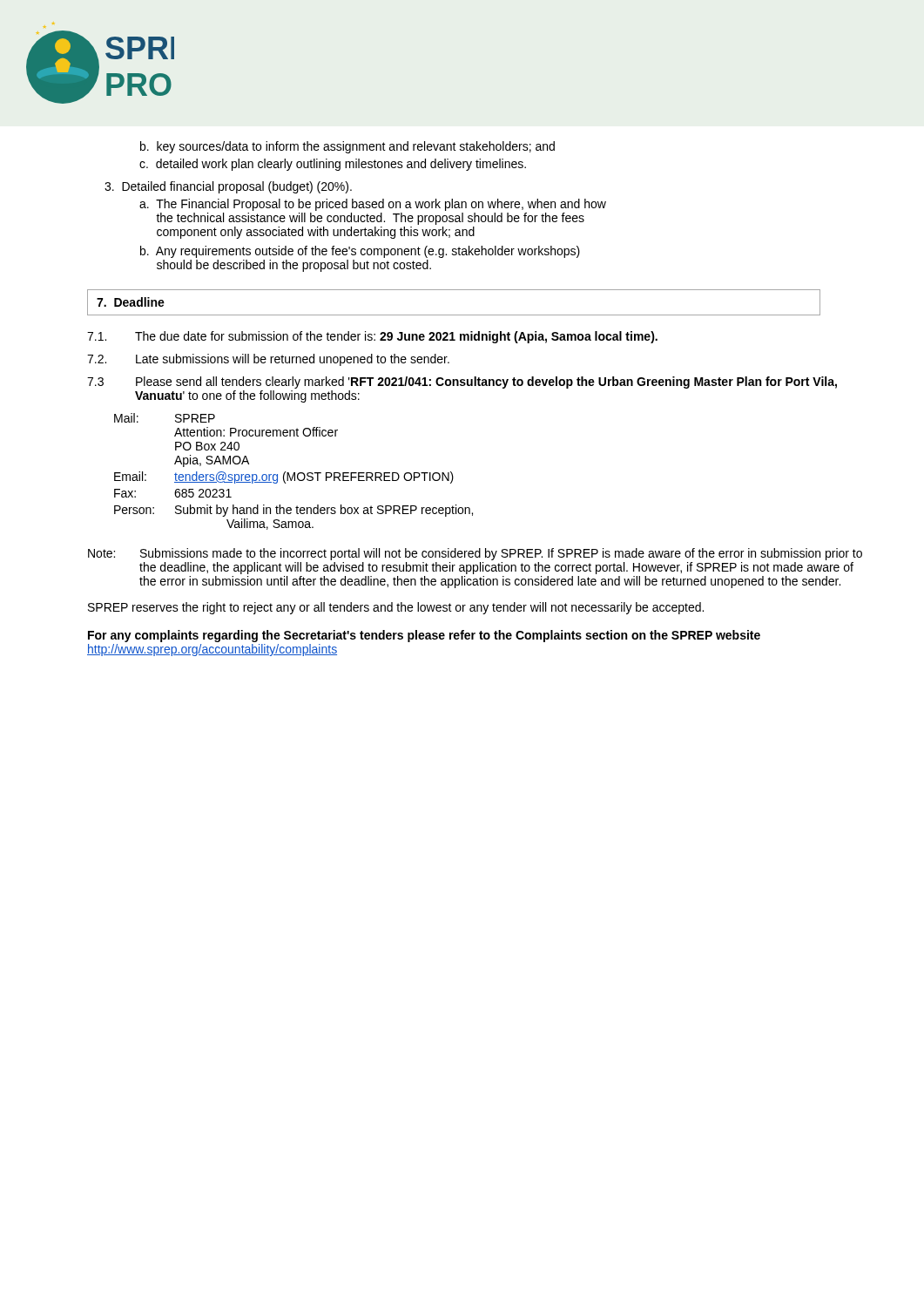Locate the passage starting "b. key sources/data to"
Image resolution: width=924 pixels, height=1307 pixels.
(x=347, y=146)
